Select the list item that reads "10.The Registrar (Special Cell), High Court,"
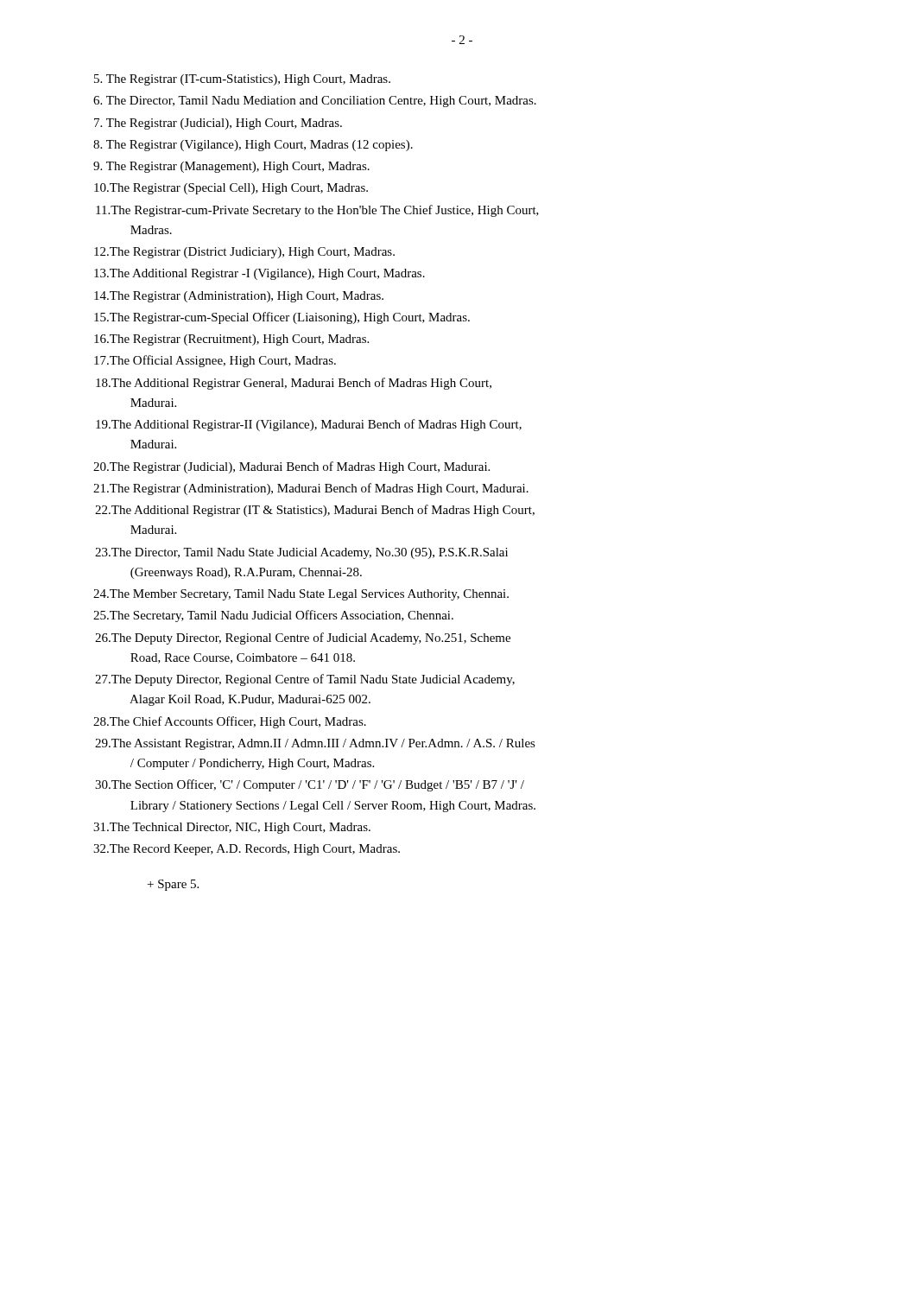The height and width of the screenshot is (1296, 924). click(232, 188)
